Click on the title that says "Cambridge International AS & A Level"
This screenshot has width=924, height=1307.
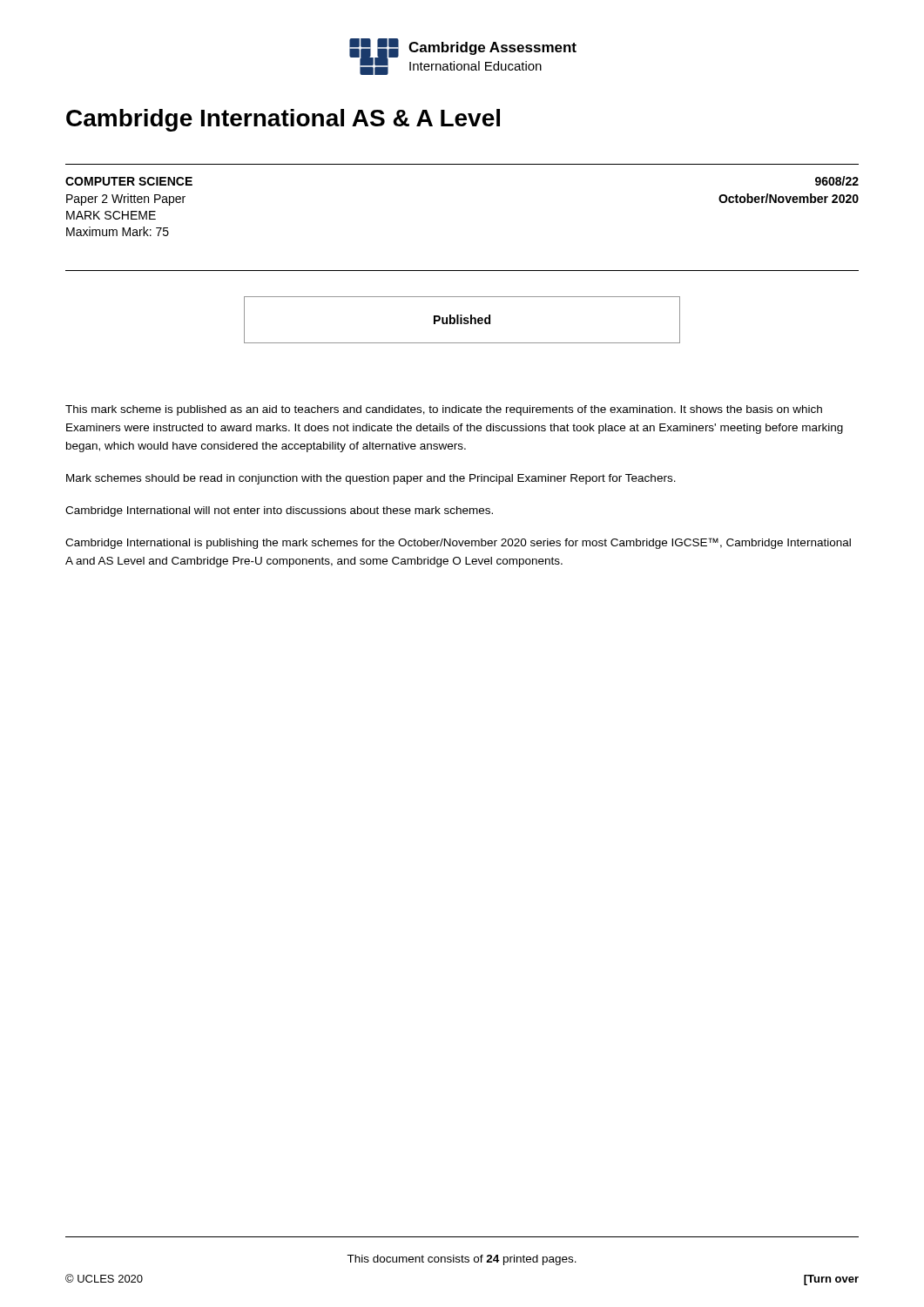[x=462, y=118]
